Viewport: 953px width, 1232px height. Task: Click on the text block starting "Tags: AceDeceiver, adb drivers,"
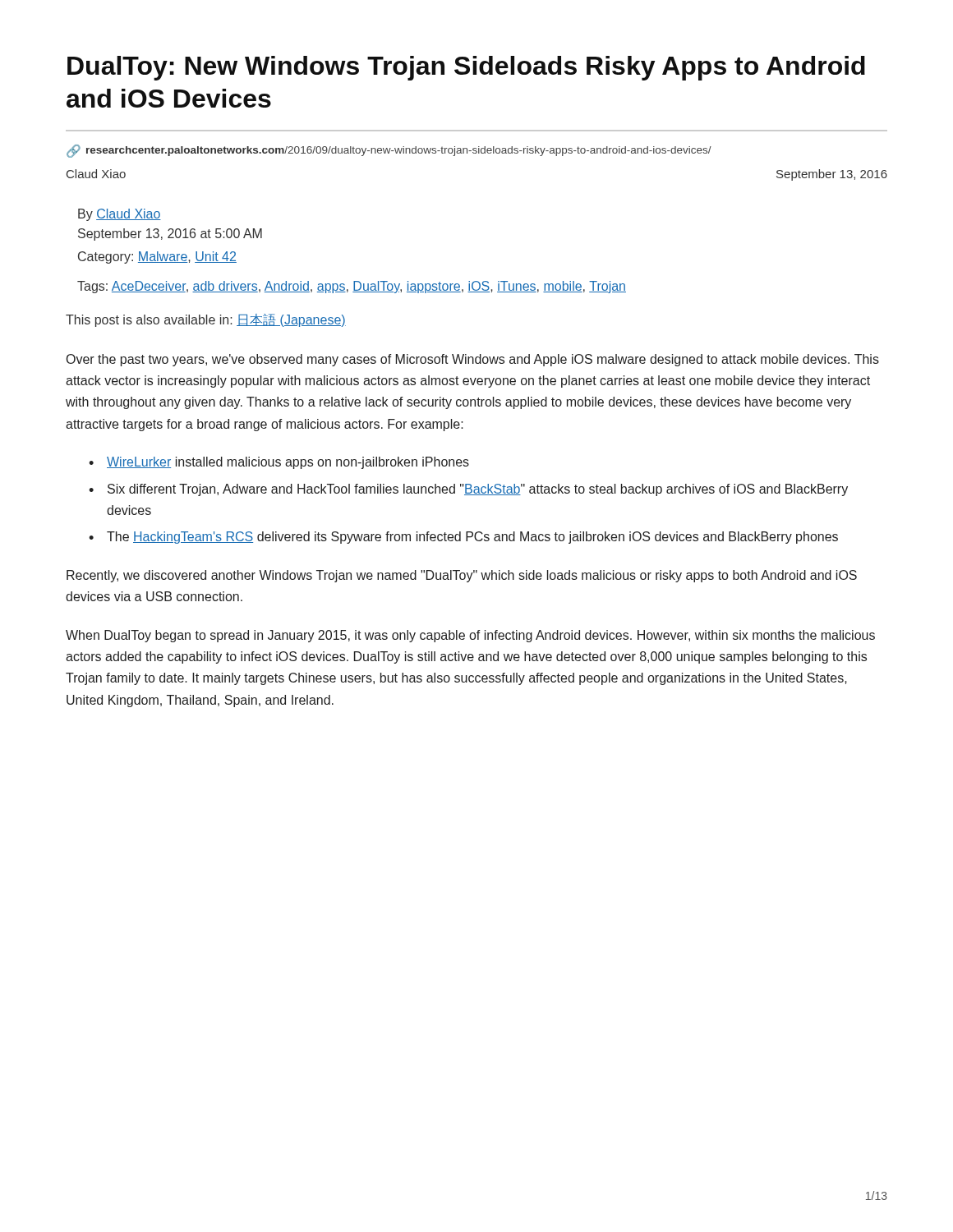point(352,286)
